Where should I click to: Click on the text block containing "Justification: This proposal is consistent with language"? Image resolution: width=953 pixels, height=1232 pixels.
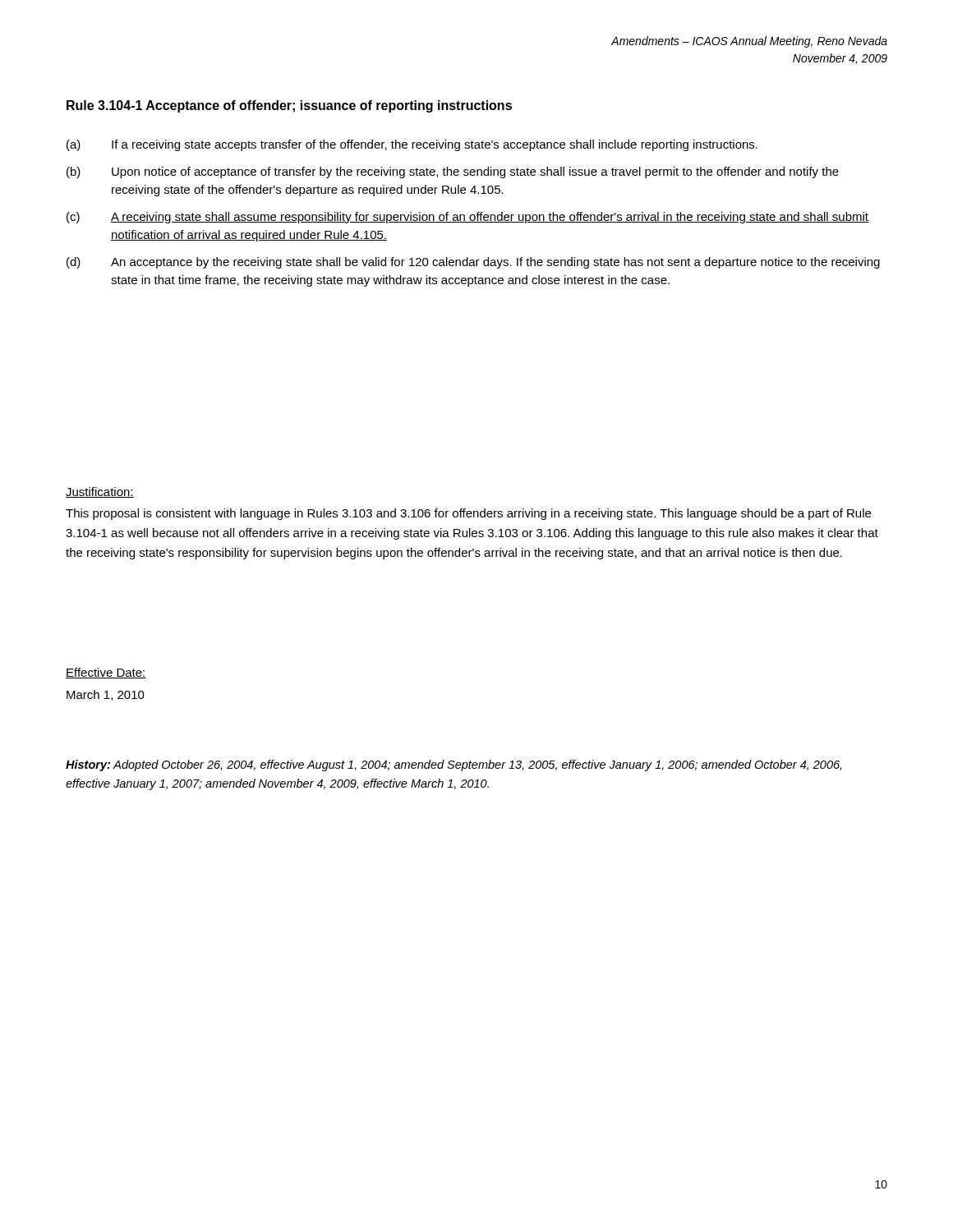coord(476,524)
